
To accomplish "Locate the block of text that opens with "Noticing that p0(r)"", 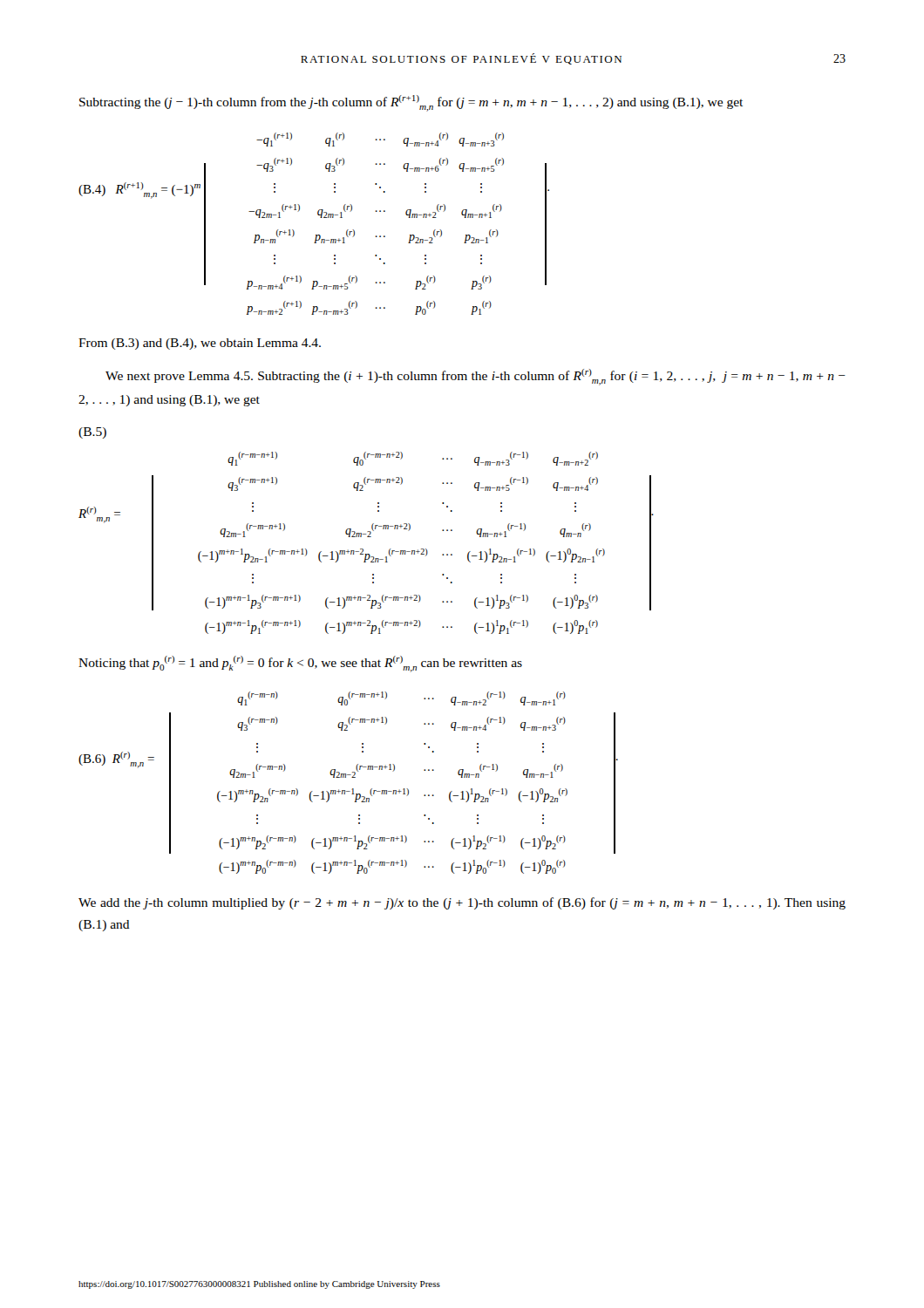I will [300, 663].
